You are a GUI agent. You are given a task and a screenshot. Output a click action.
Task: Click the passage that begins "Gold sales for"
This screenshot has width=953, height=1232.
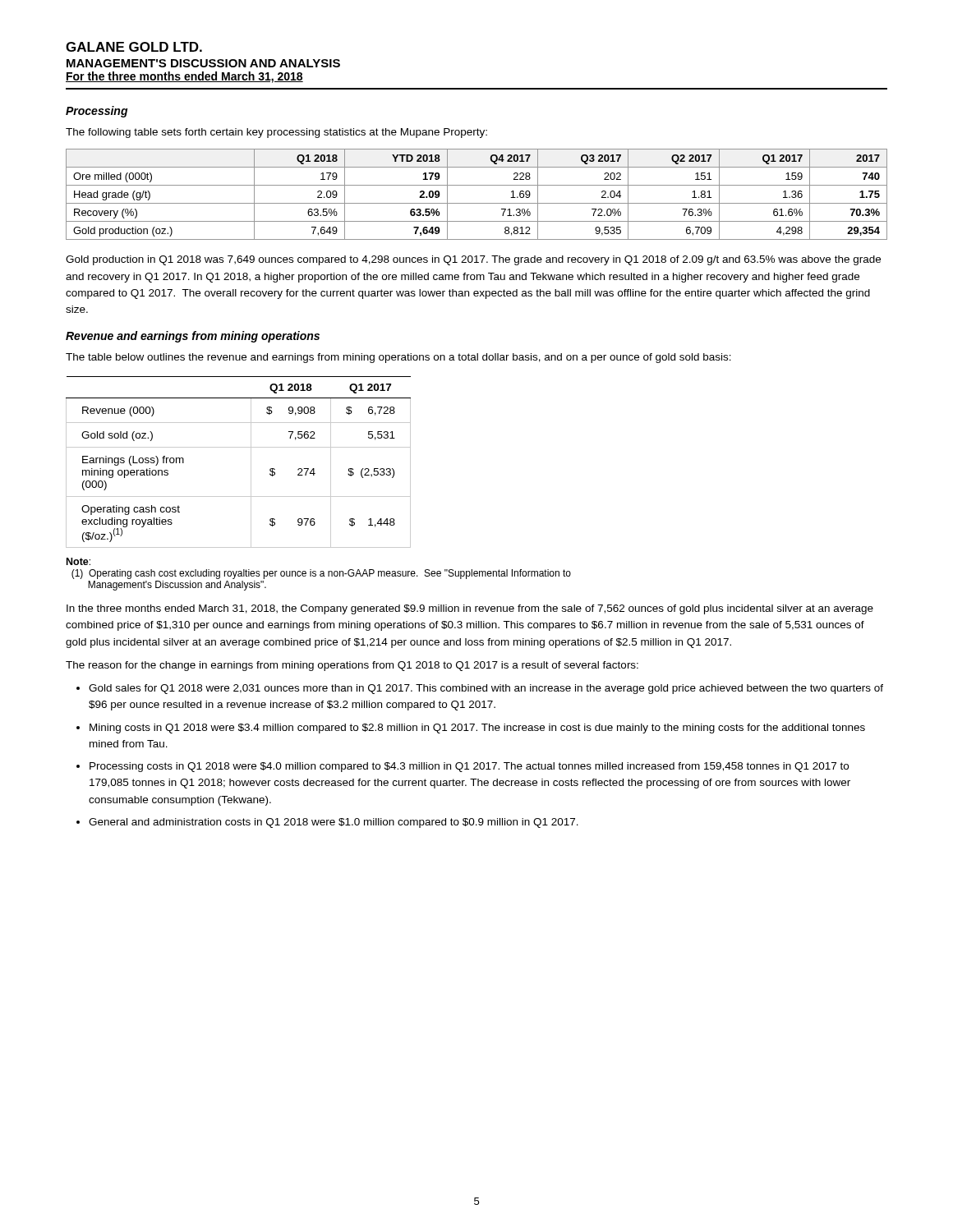[x=486, y=696]
